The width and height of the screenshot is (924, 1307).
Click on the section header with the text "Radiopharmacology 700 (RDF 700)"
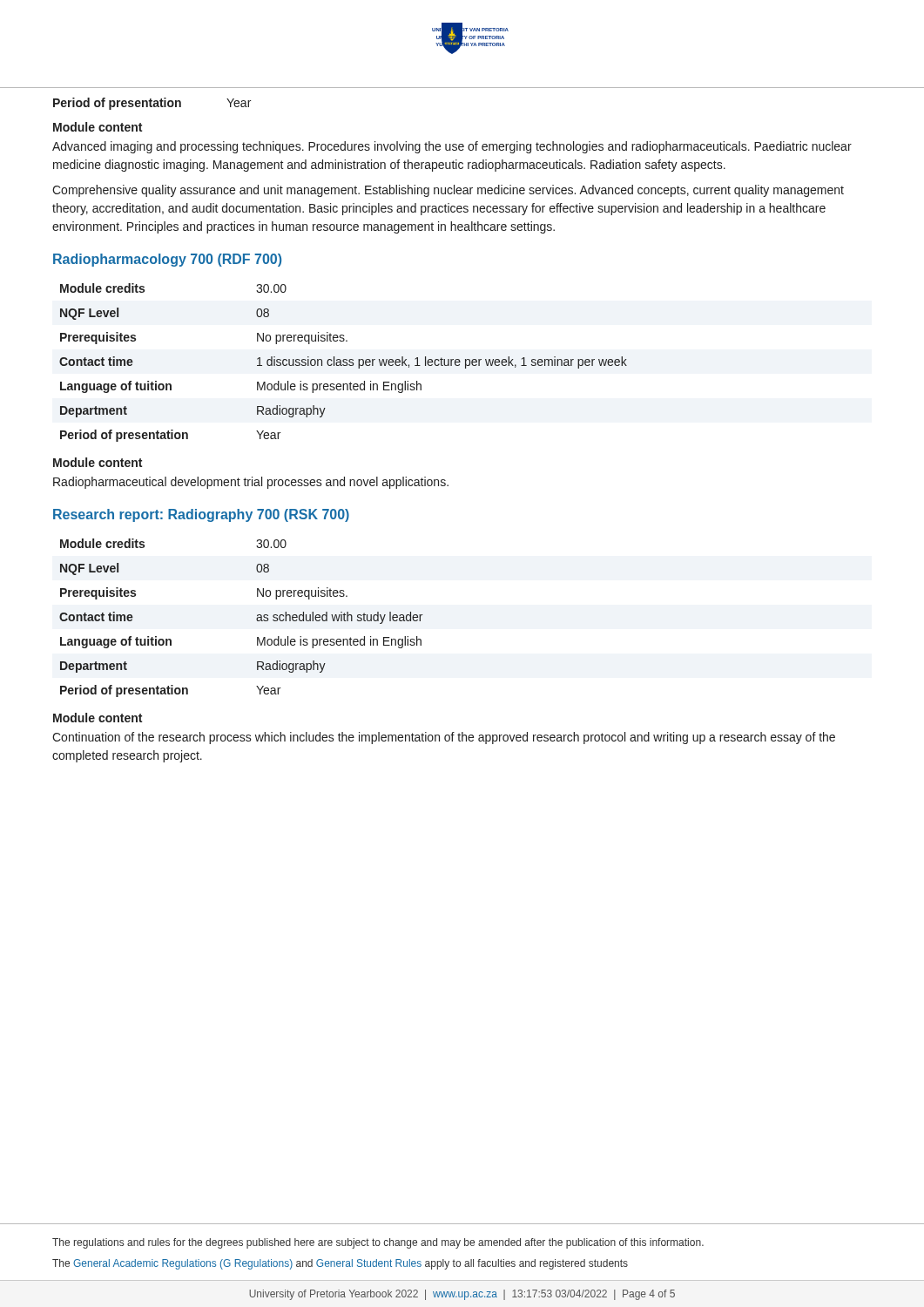click(x=167, y=259)
